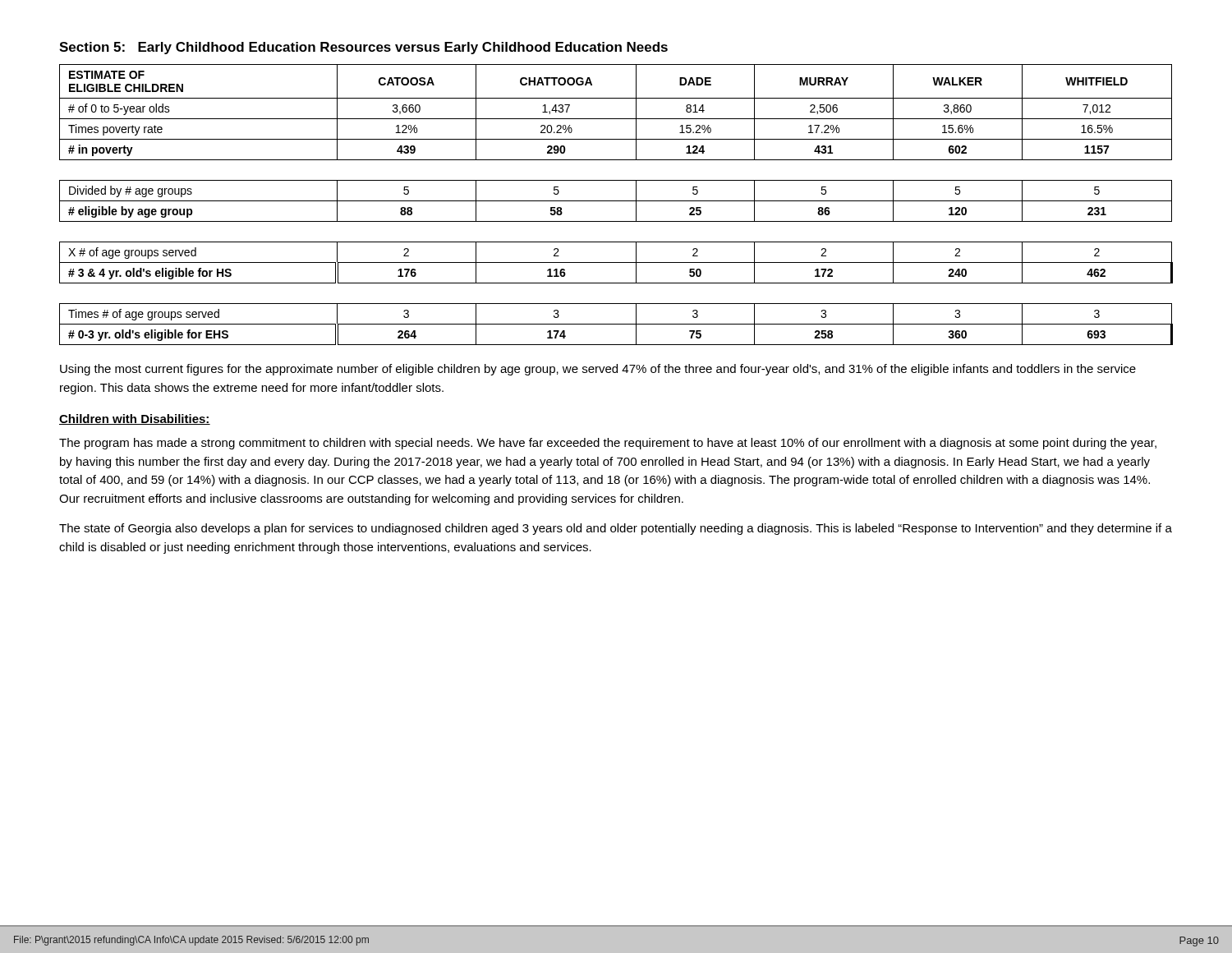
Task: Find the table that mentions "# 0-3 yr."
Action: (616, 205)
